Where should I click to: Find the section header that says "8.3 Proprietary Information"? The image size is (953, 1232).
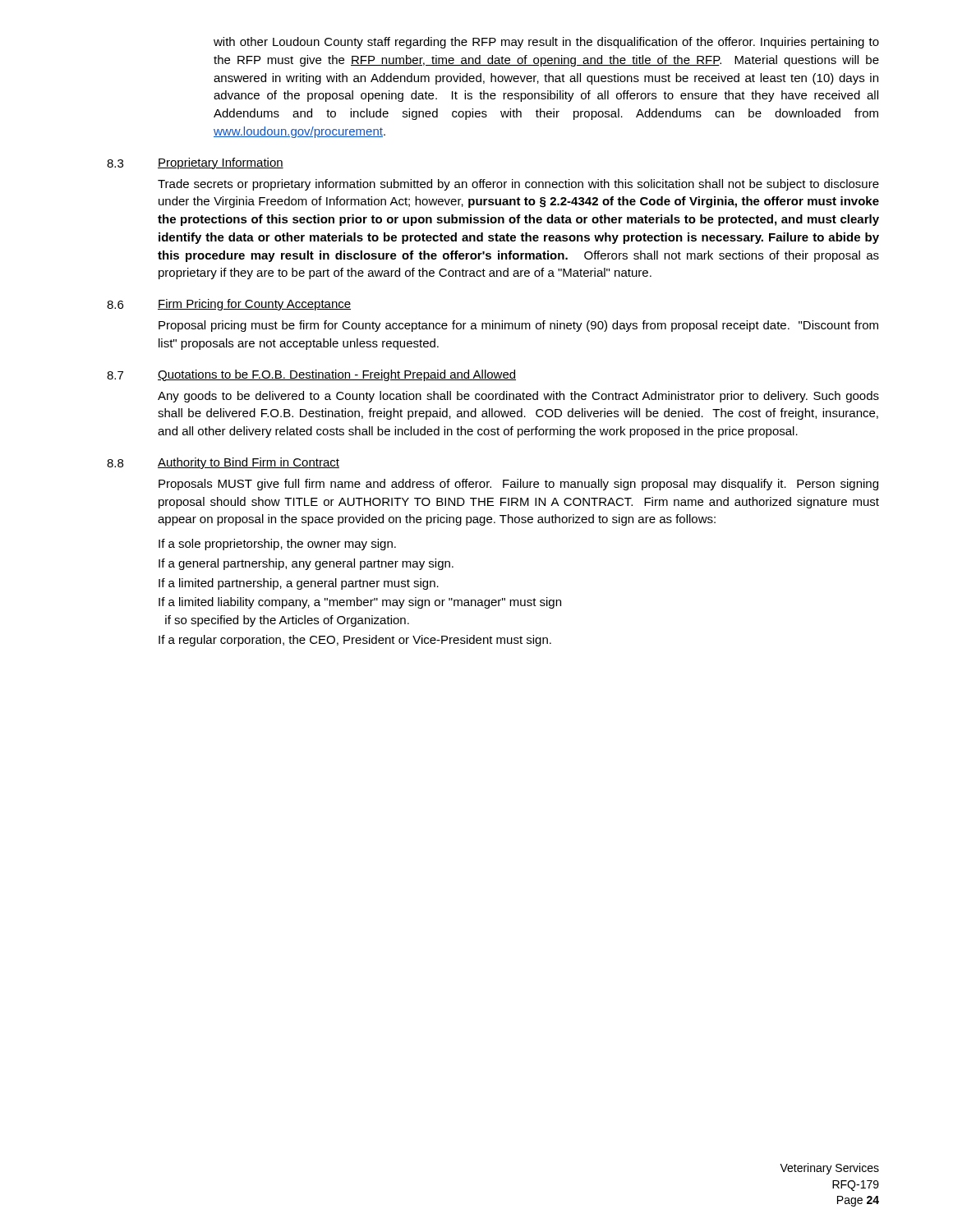(195, 162)
